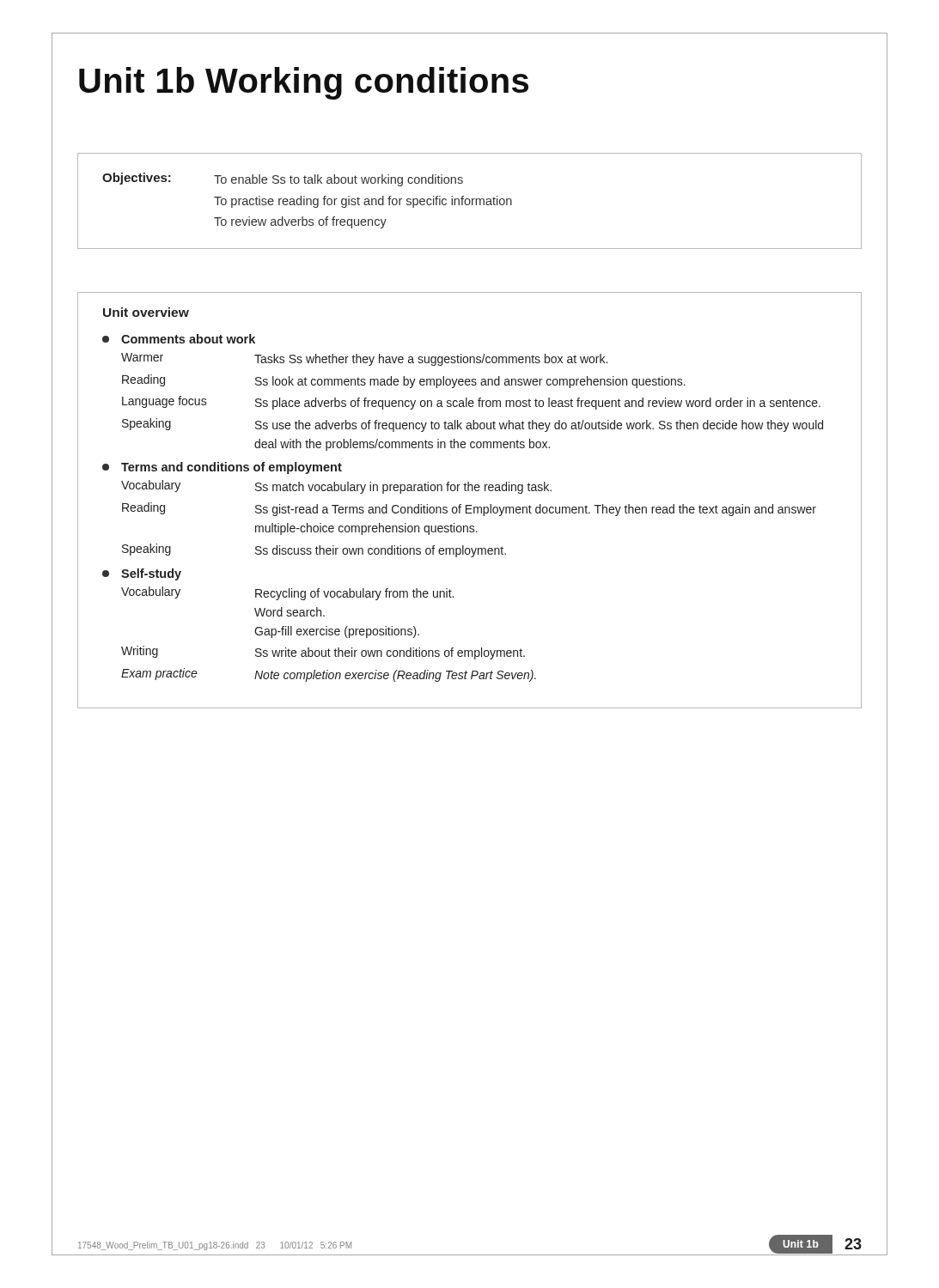Click where it says "Comments about work"
This screenshot has width=939, height=1288.
click(179, 339)
